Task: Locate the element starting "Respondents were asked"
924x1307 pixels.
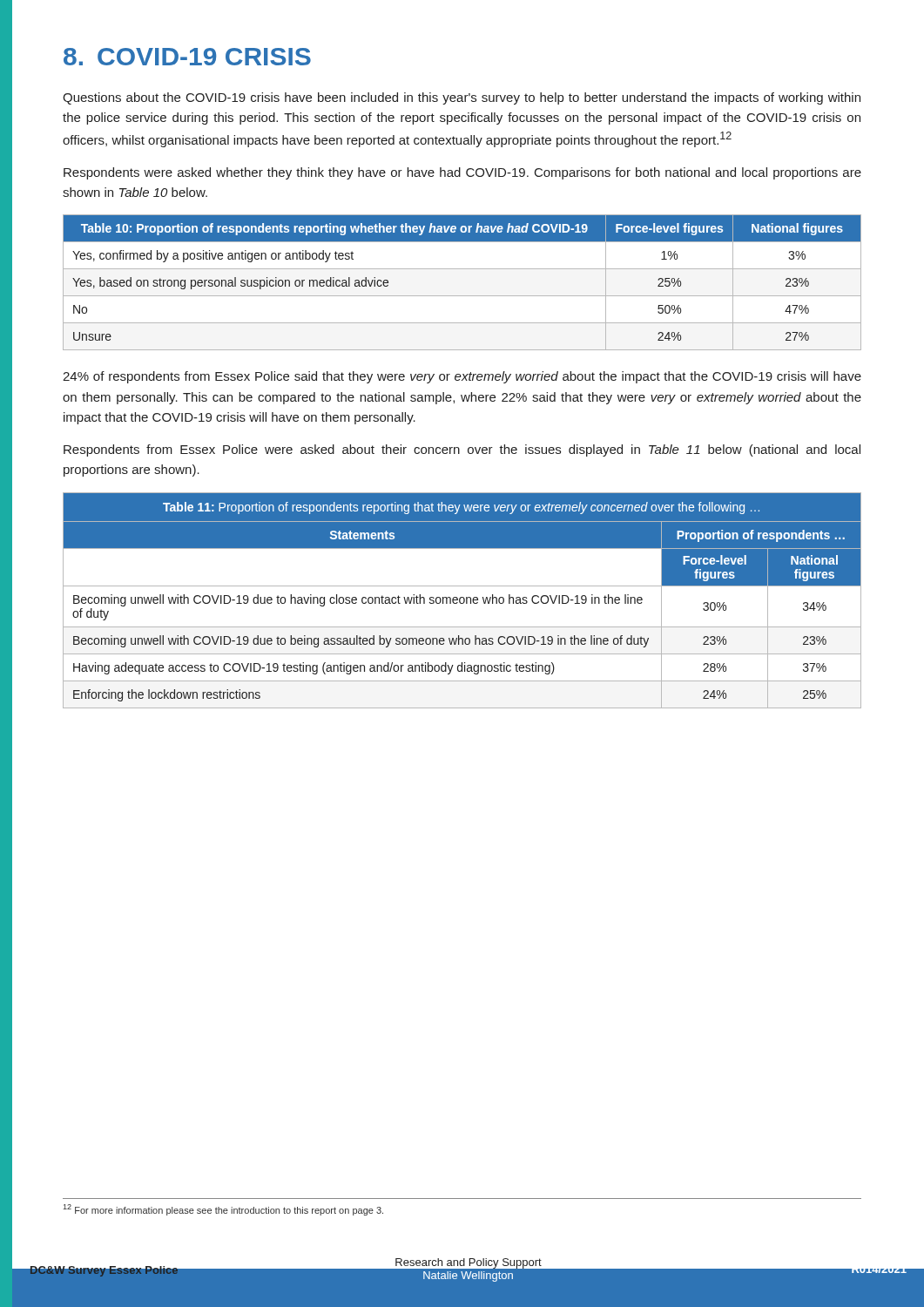Action: click(462, 182)
